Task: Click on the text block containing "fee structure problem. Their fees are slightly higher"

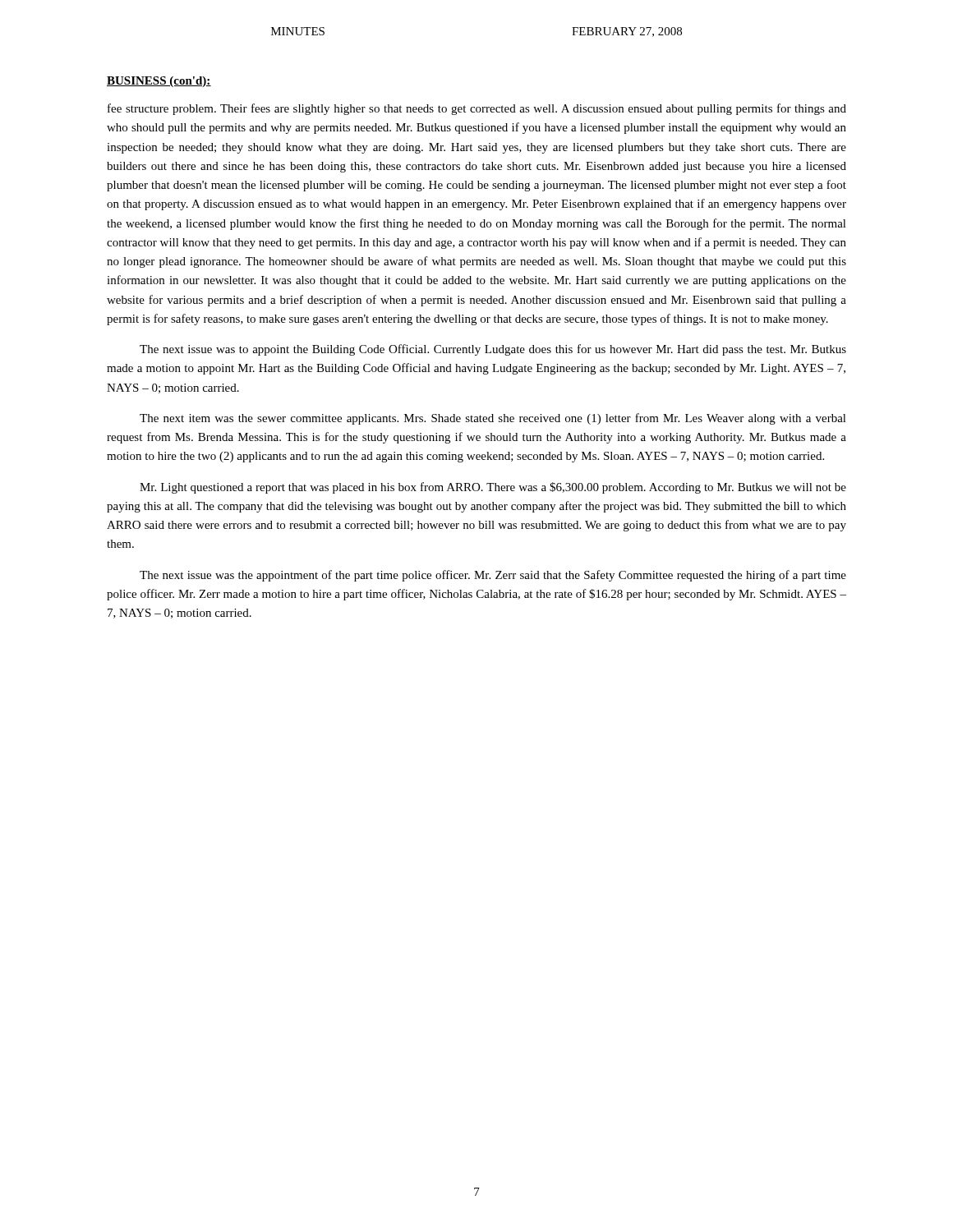Action: [x=476, y=213]
